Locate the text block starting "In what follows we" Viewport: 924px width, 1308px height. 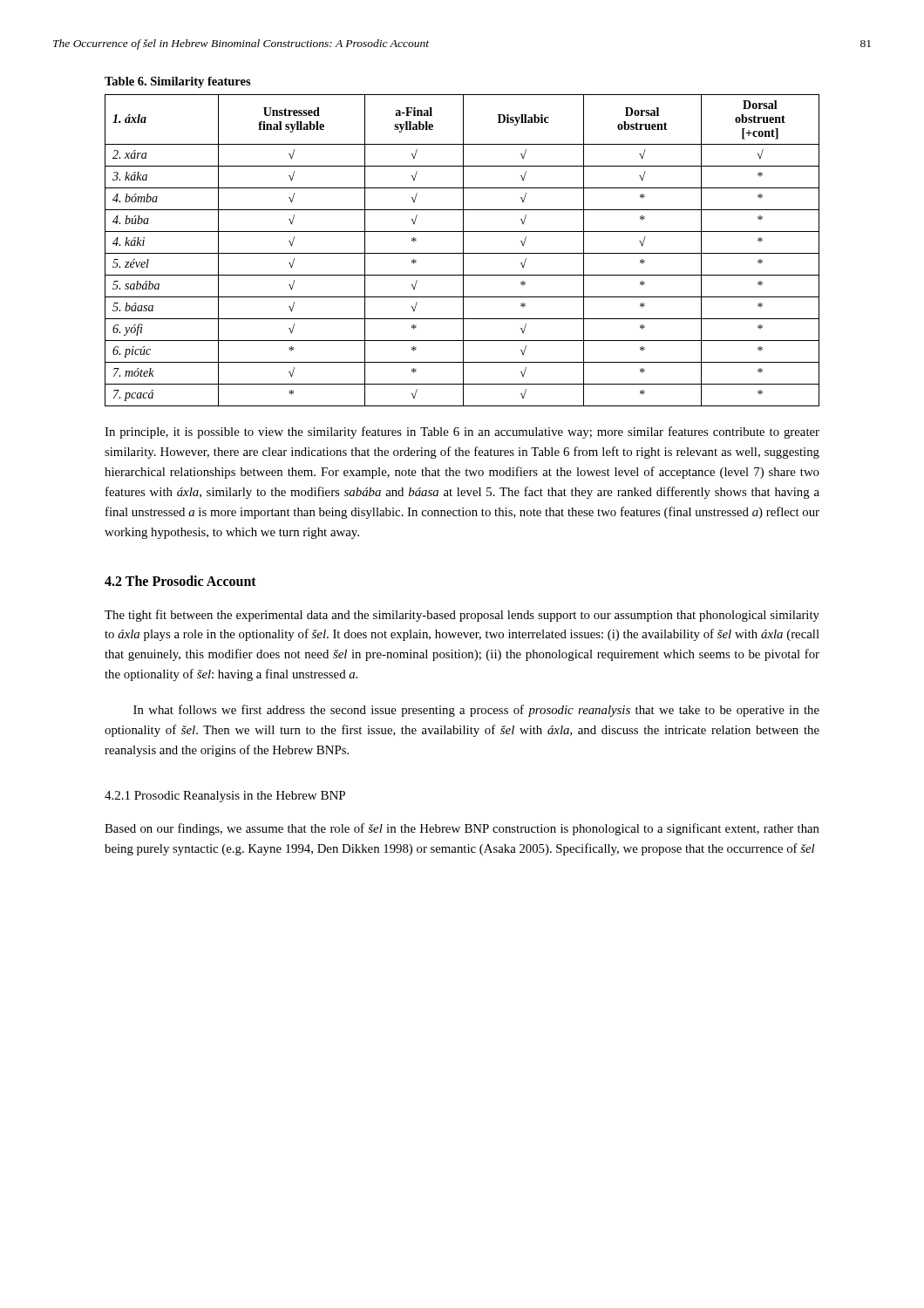(462, 730)
